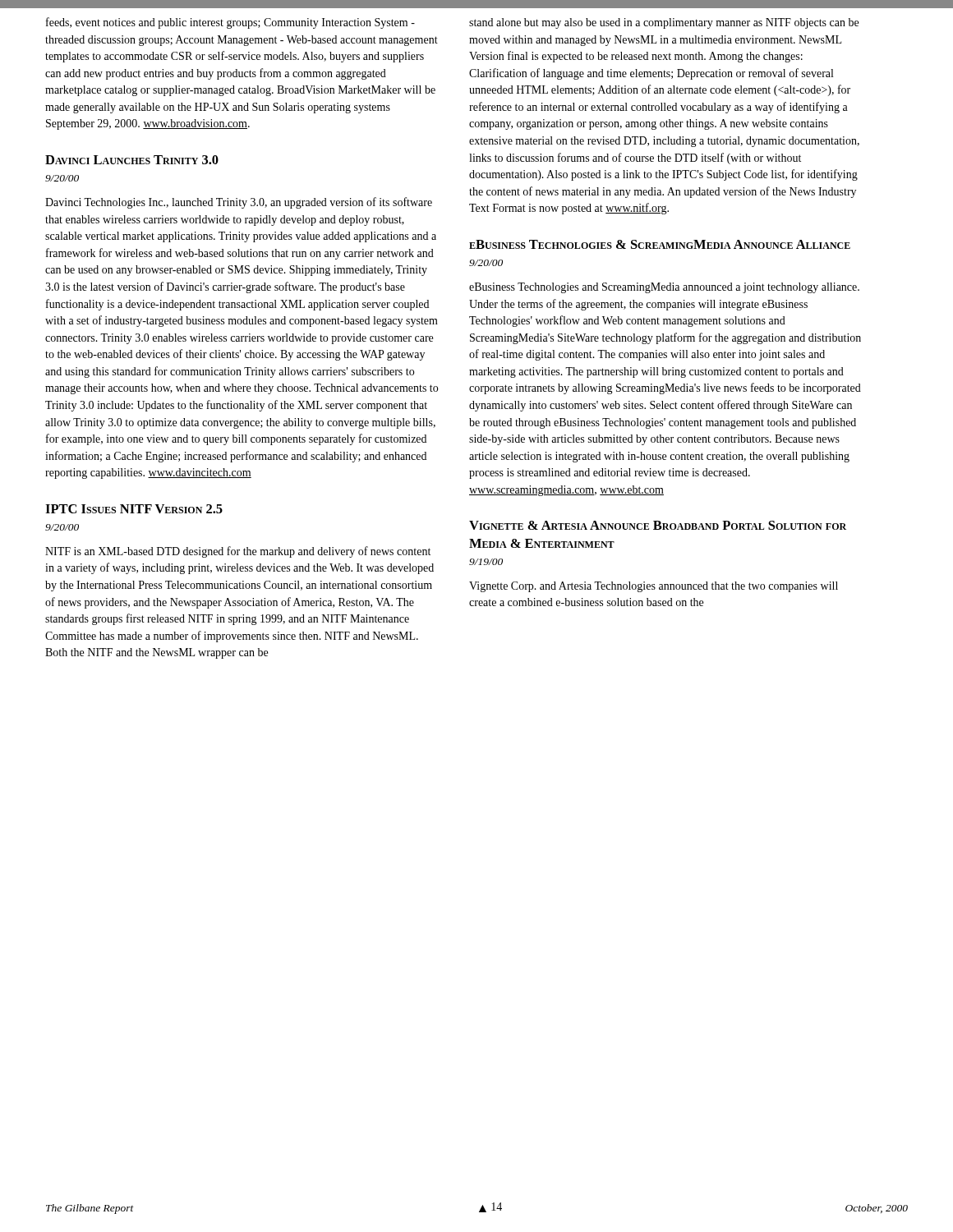Image resolution: width=953 pixels, height=1232 pixels.
Task: Locate the block of text that opens with "Davinci Technologies Inc., launched Trinity 3.0,"
Action: 242,338
